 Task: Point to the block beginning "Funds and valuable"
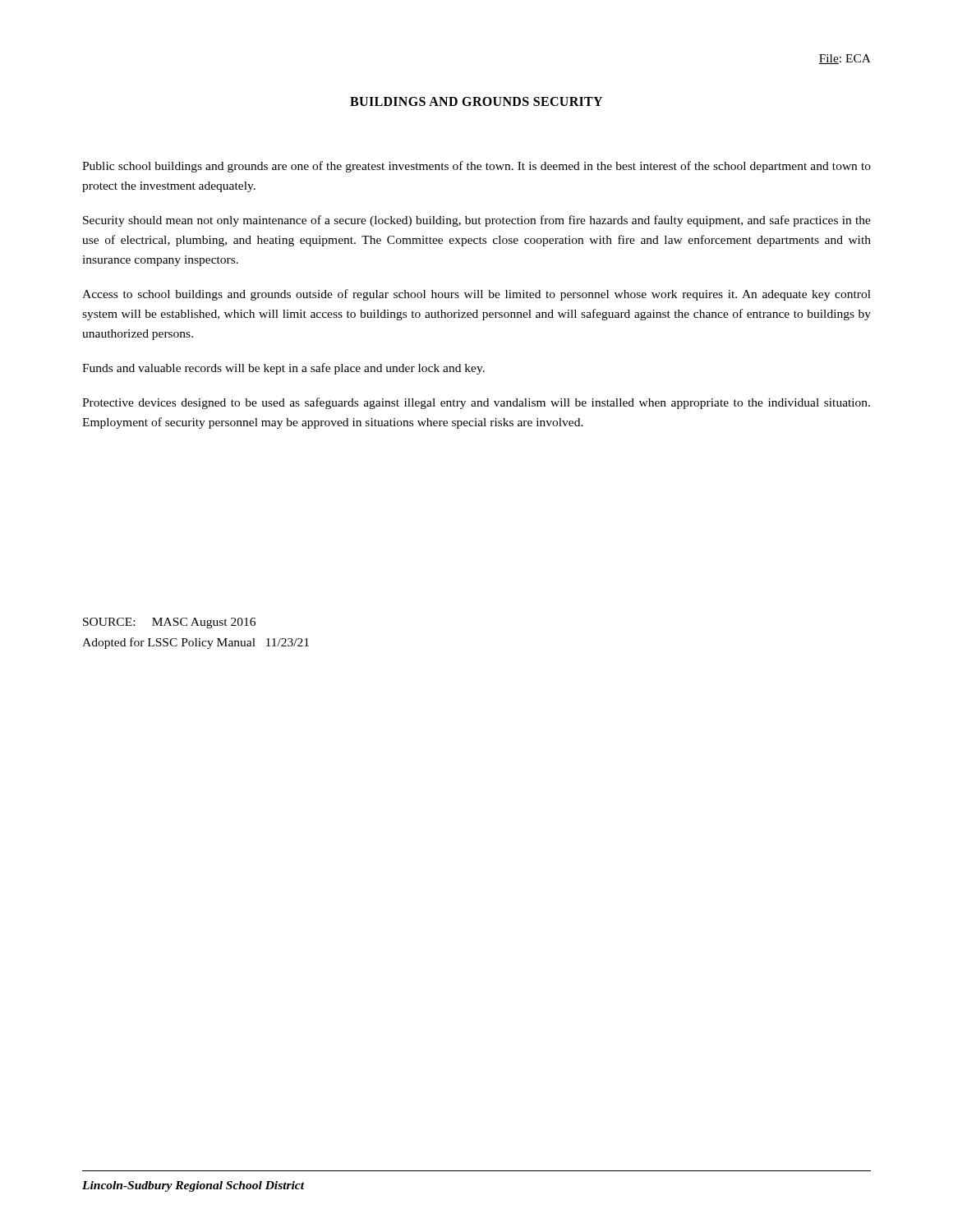point(284,368)
